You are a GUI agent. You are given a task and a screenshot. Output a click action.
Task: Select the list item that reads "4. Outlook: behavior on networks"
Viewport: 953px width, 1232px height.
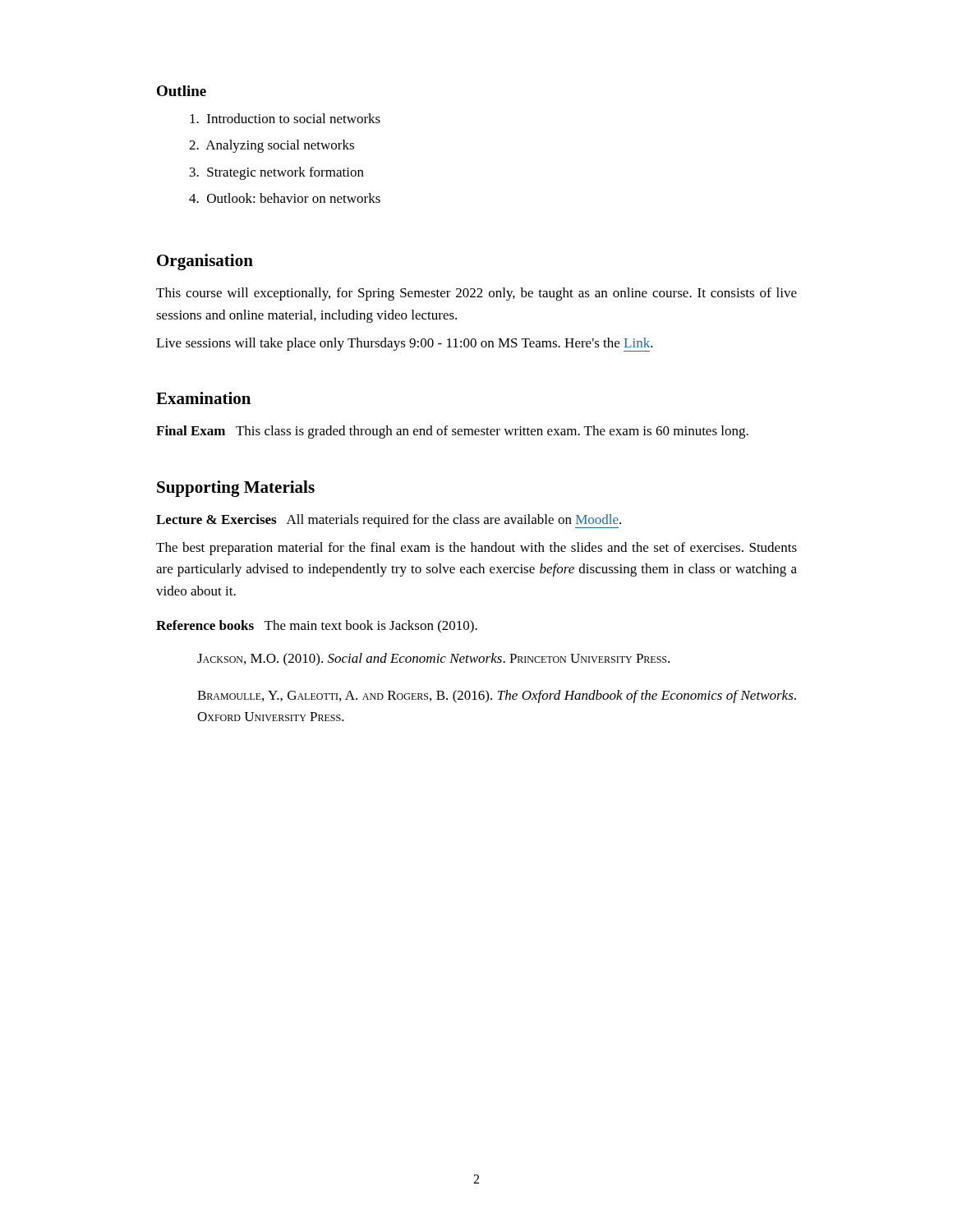coord(285,198)
